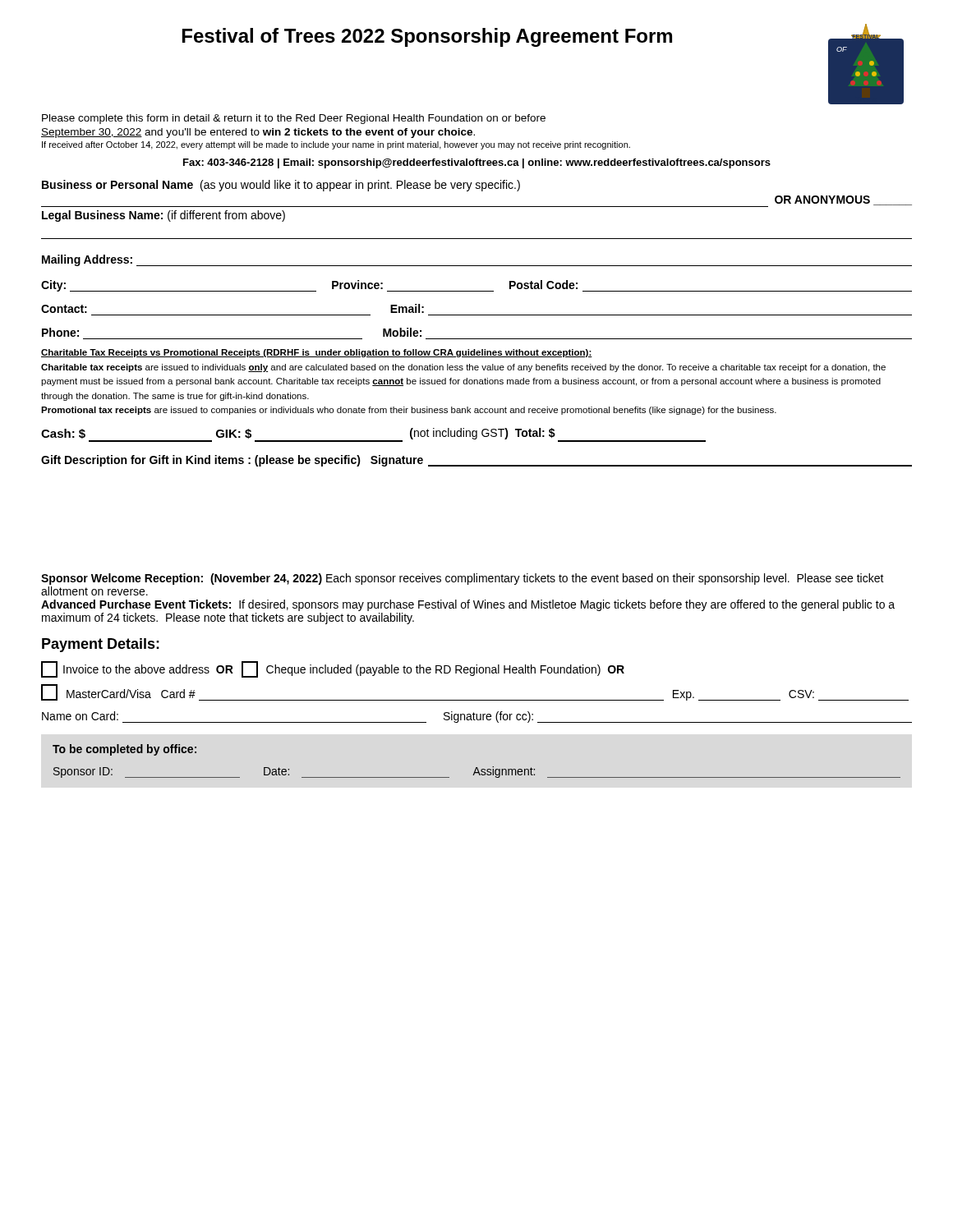Point to the block beginning "Name on Card: Signature"
The image size is (953, 1232).
[476, 715]
